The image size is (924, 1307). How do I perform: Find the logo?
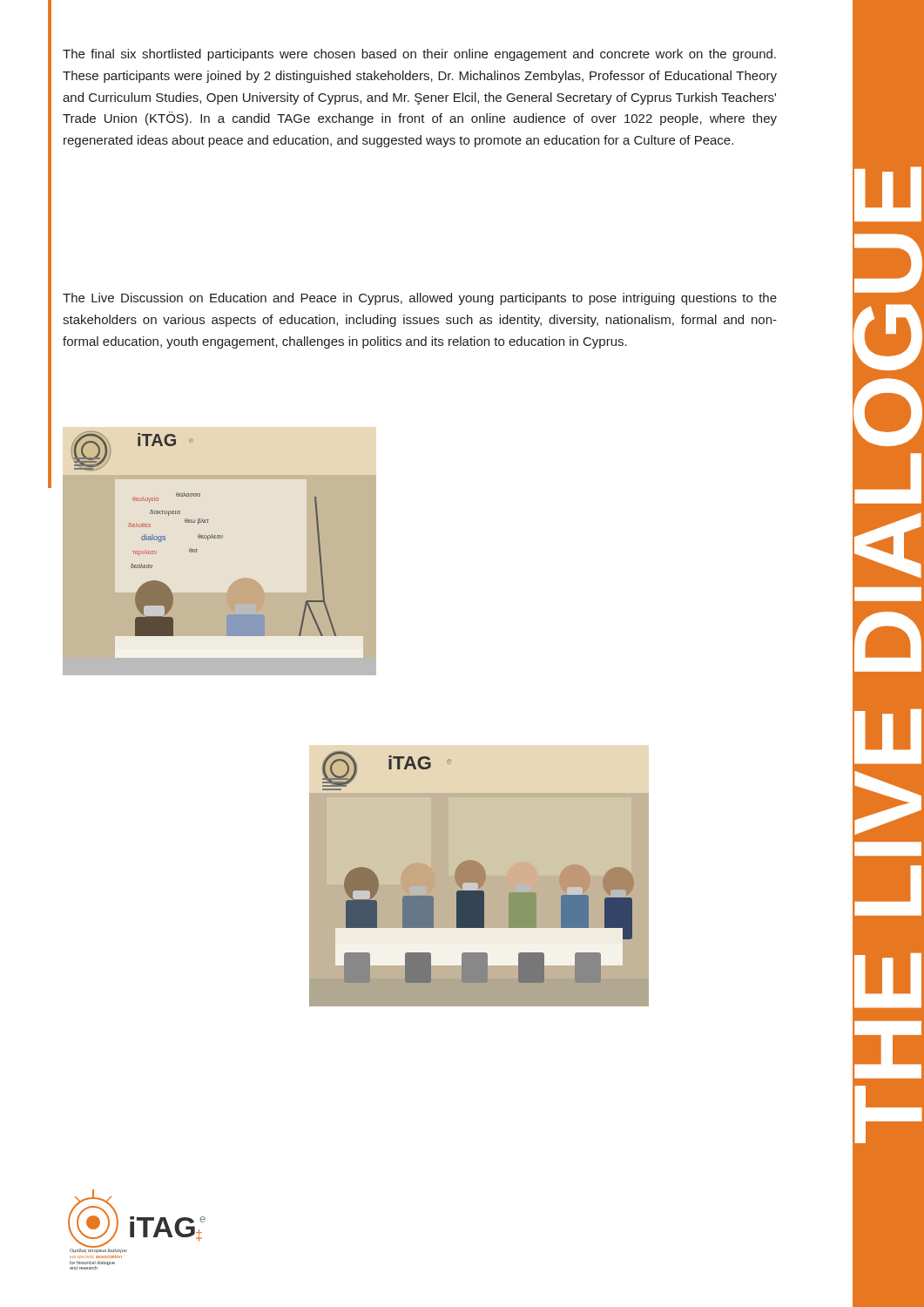pyautogui.click(x=143, y=1233)
